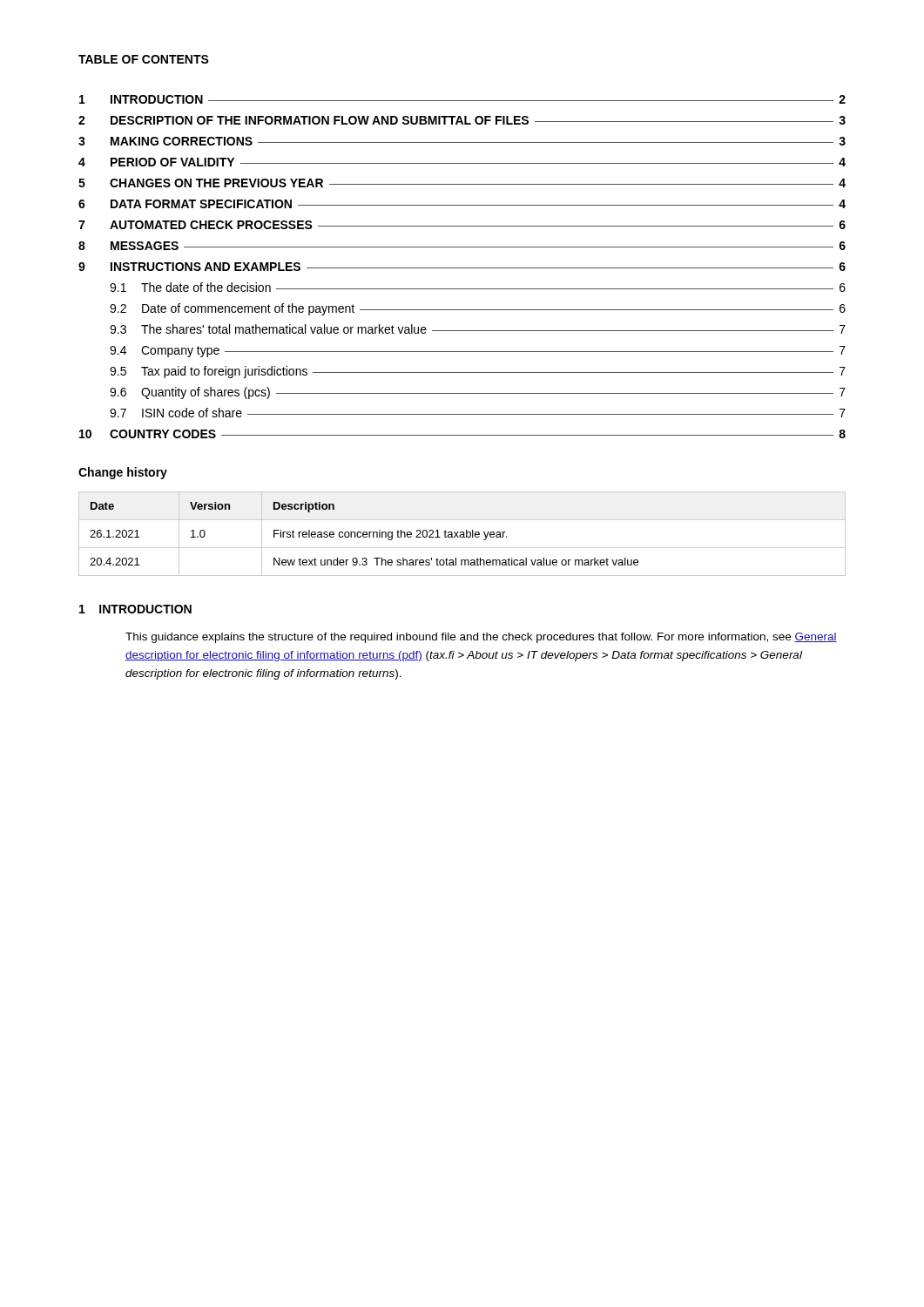Screen dimensions: 1307x924
Task: Click on the text block starting "Change history"
Action: coord(123,472)
